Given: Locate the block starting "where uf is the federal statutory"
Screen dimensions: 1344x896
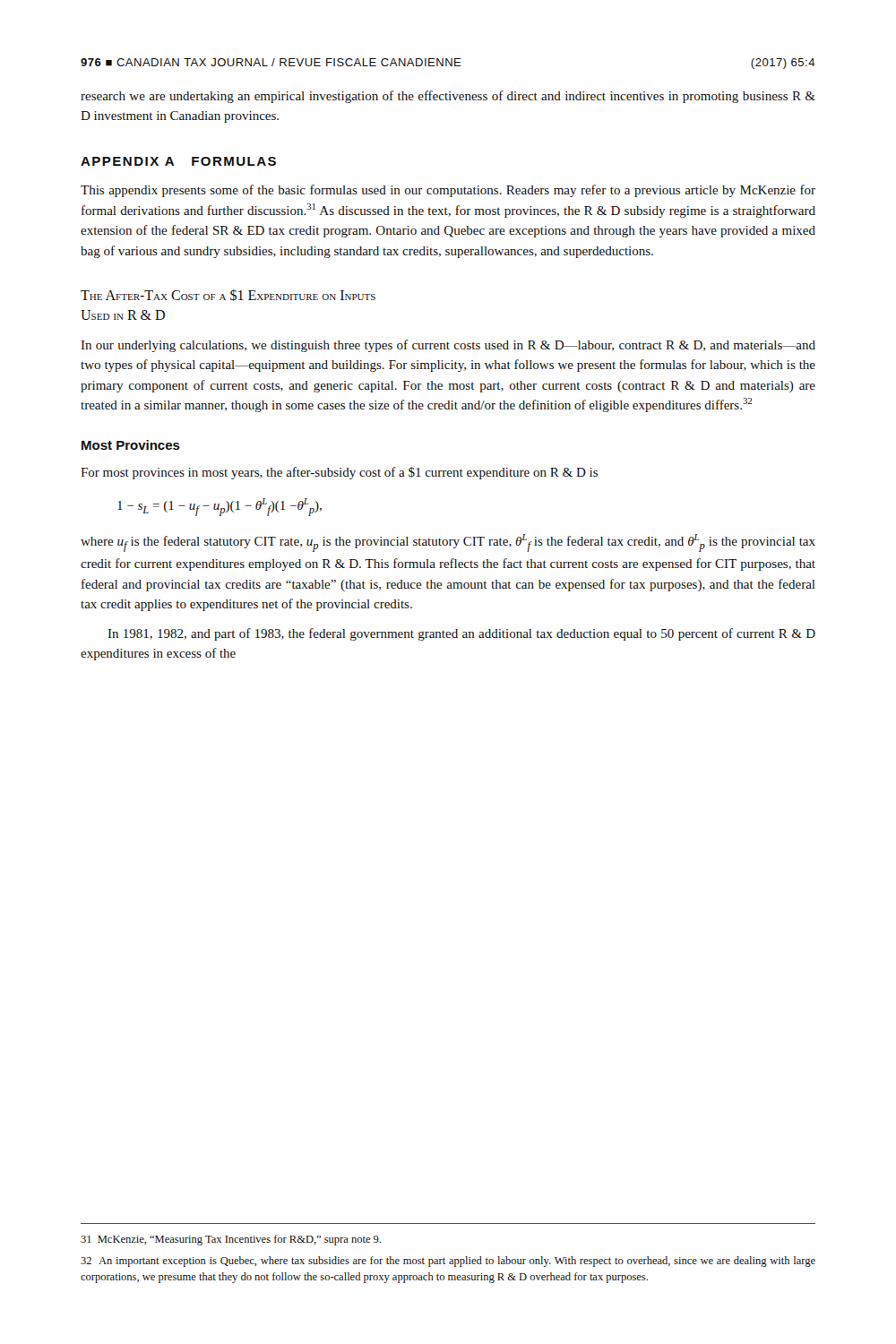Looking at the screenshot, I should [448, 573].
